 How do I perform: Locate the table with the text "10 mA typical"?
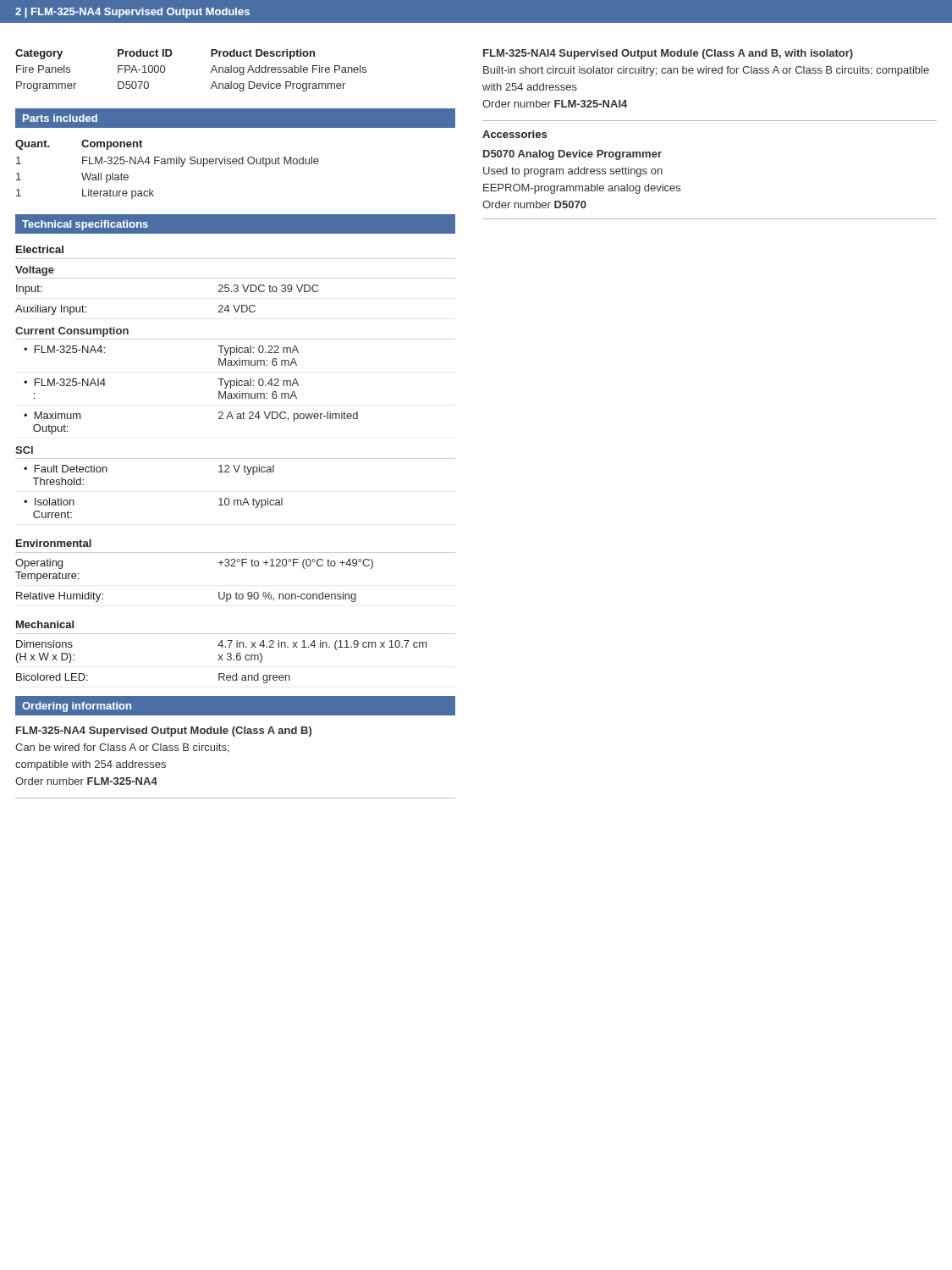click(x=235, y=392)
